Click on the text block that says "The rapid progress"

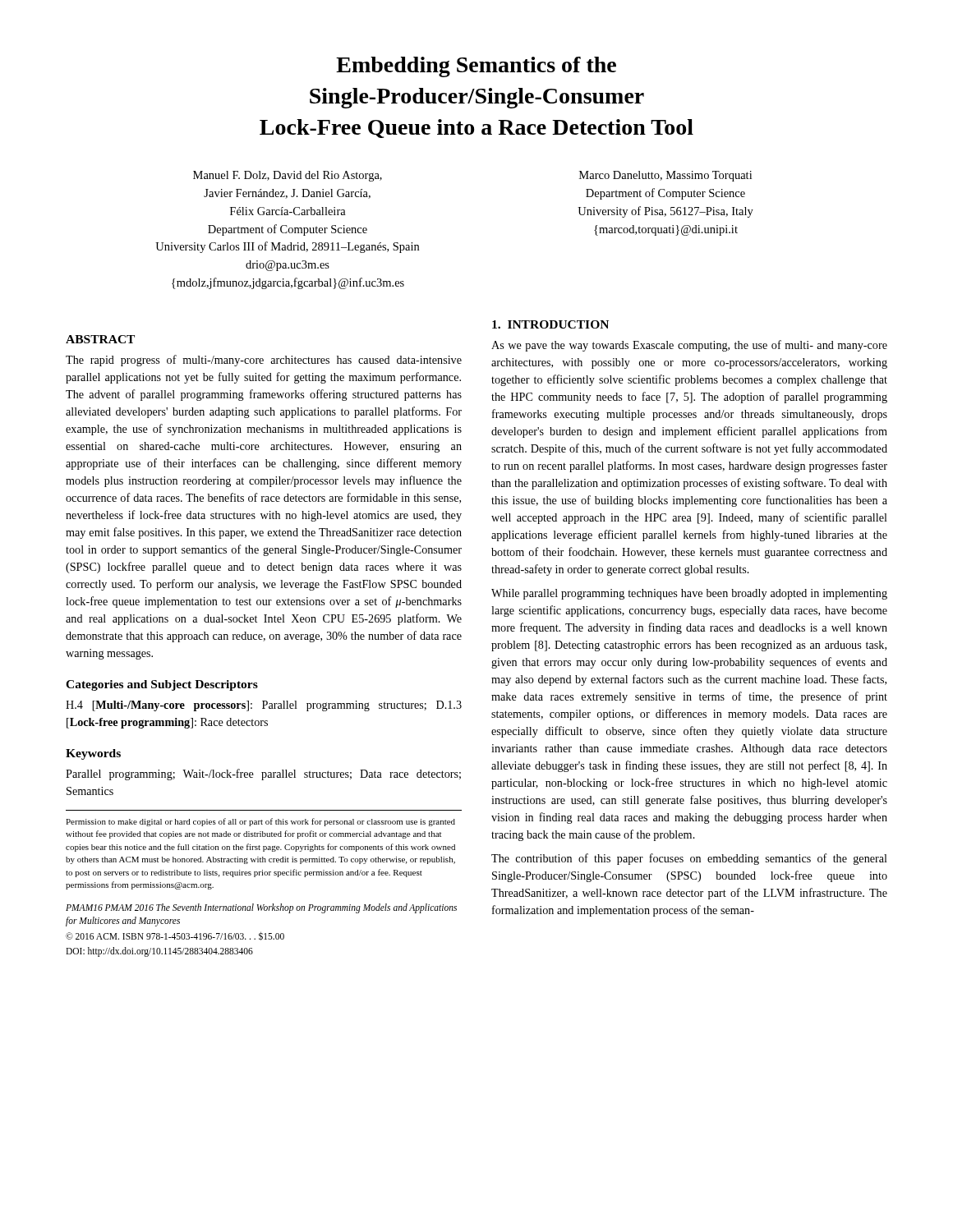[264, 506]
